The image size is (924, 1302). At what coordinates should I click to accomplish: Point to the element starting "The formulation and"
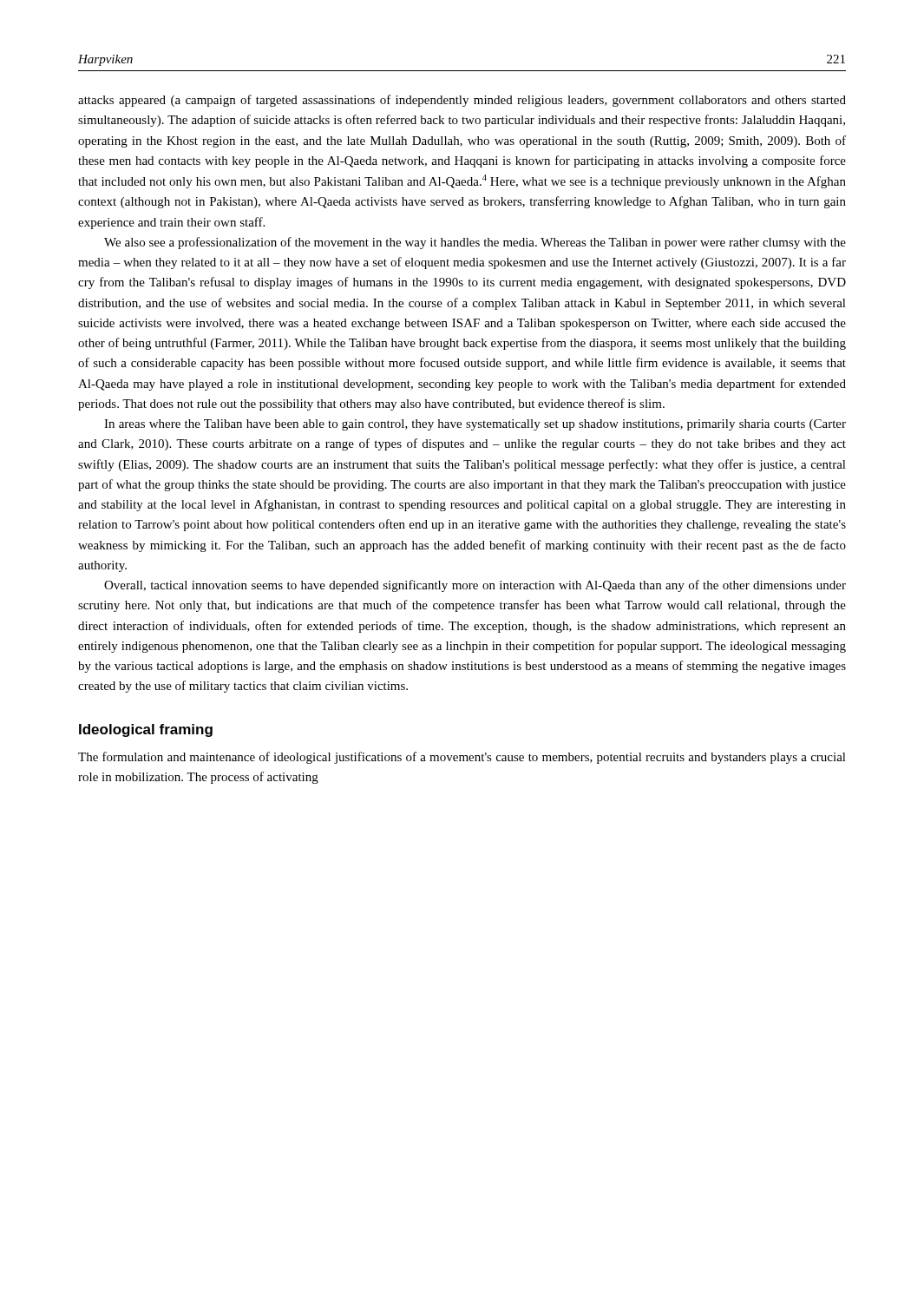click(x=462, y=767)
